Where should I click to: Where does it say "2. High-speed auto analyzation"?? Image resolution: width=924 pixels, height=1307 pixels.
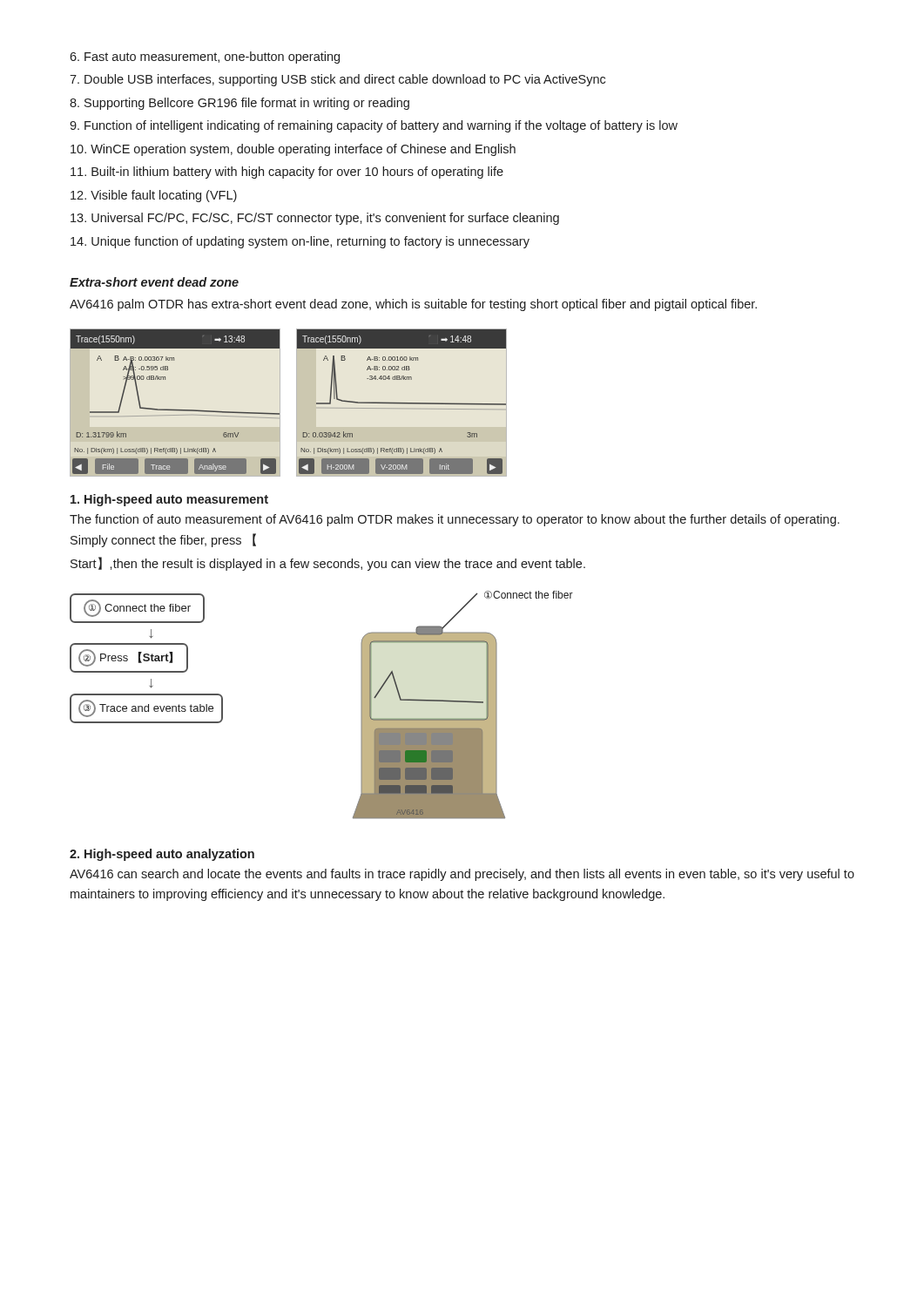coord(162,854)
